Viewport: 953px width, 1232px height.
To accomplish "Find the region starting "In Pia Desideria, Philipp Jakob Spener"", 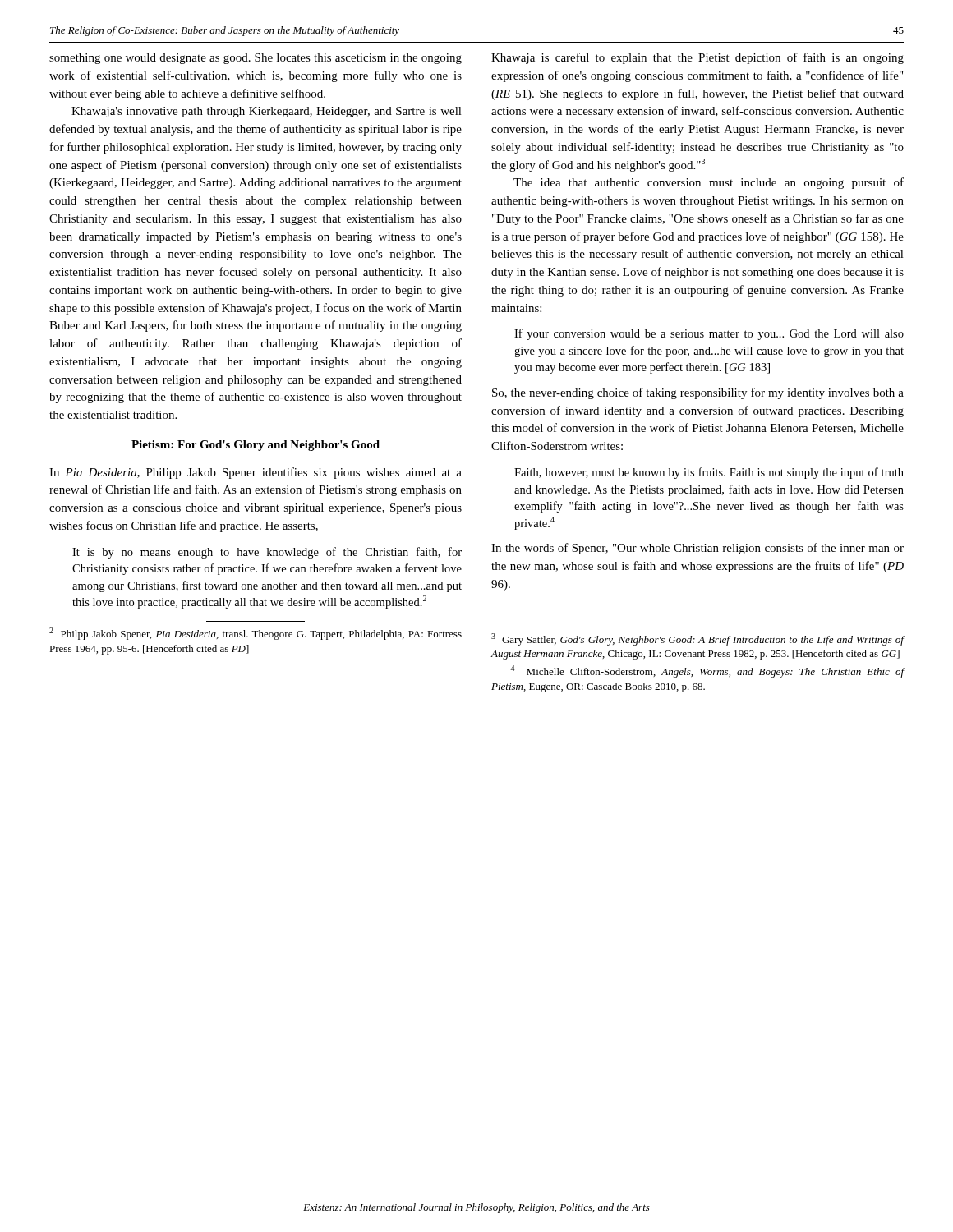I will tap(255, 499).
